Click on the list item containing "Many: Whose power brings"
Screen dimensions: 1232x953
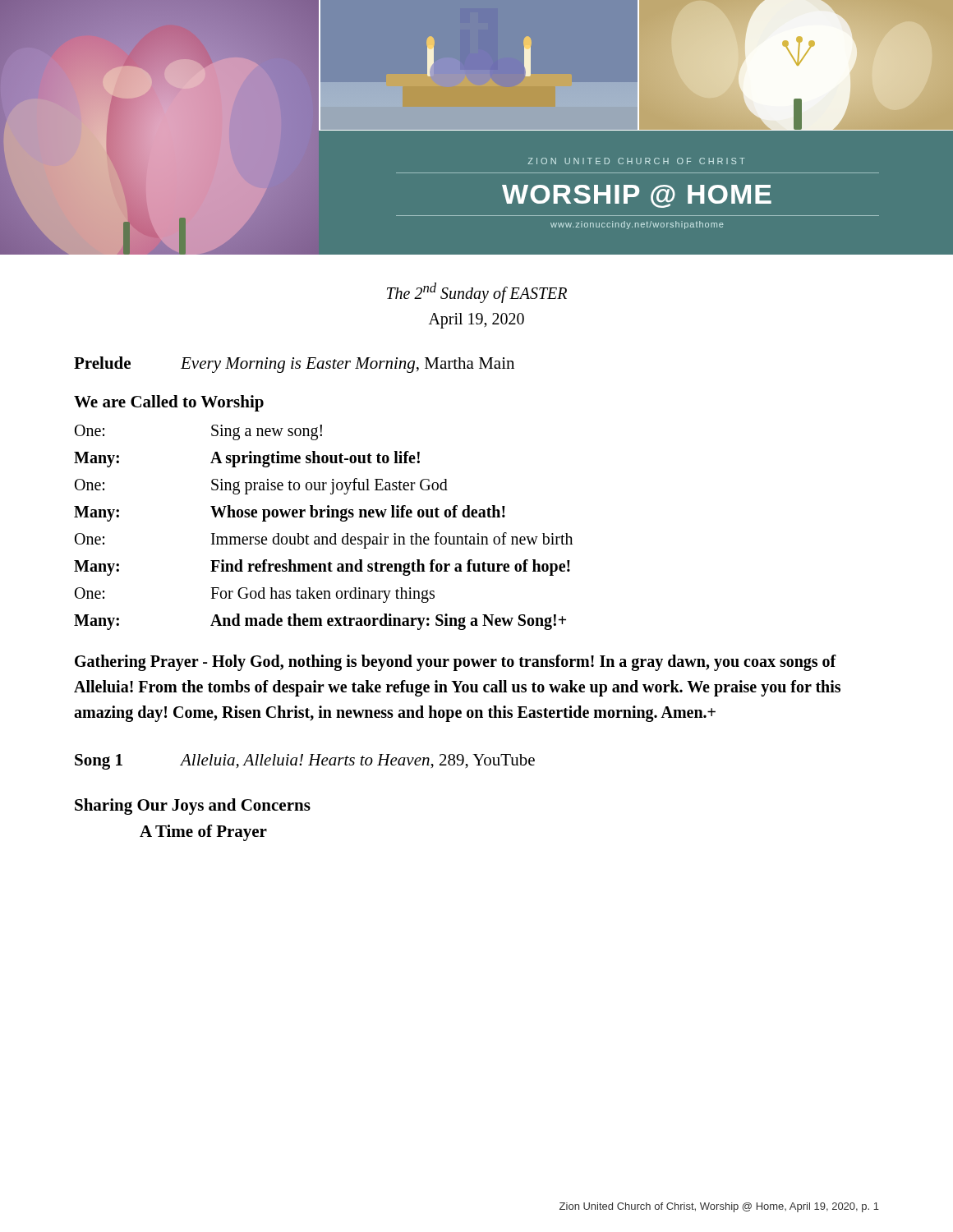pyautogui.click(x=476, y=512)
